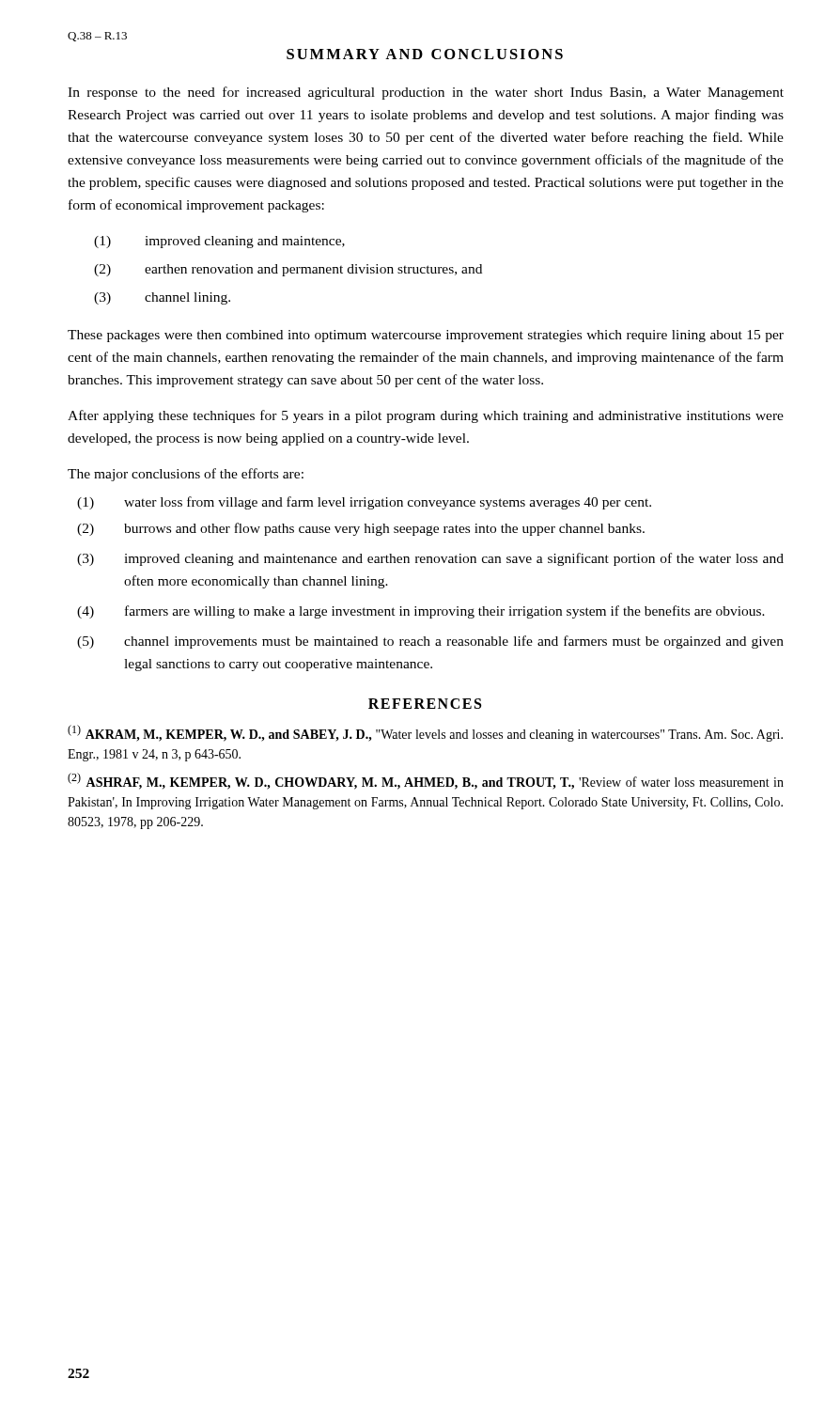Viewport: 840px width, 1410px height.
Task: Click on the footnote containing "(1) AKRAM, M., KEMPER, W. D.,"
Action: (426, 743)
